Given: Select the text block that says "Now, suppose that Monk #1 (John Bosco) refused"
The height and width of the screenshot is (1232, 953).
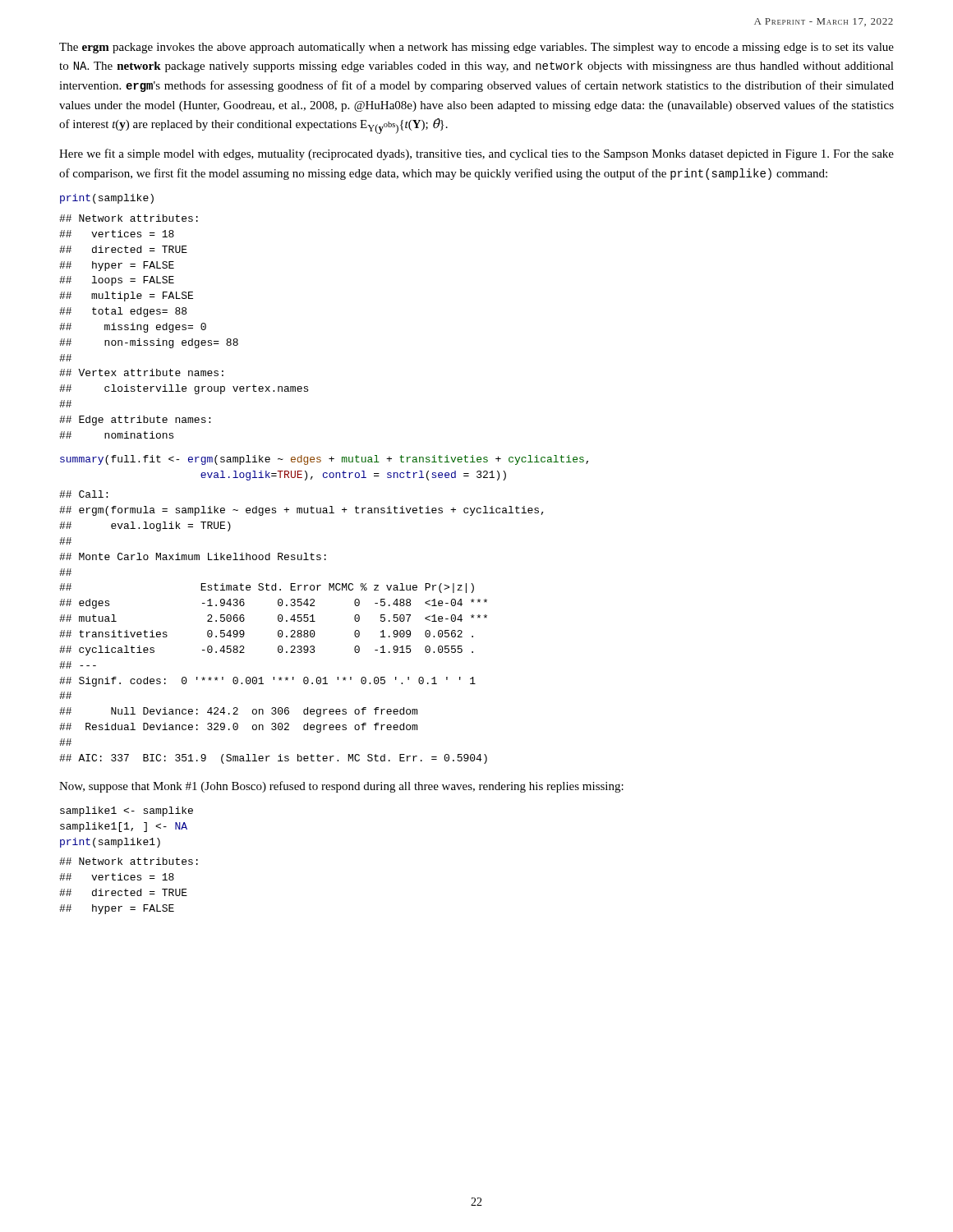Looking at the screenshot, I should [x=342, y=786].
